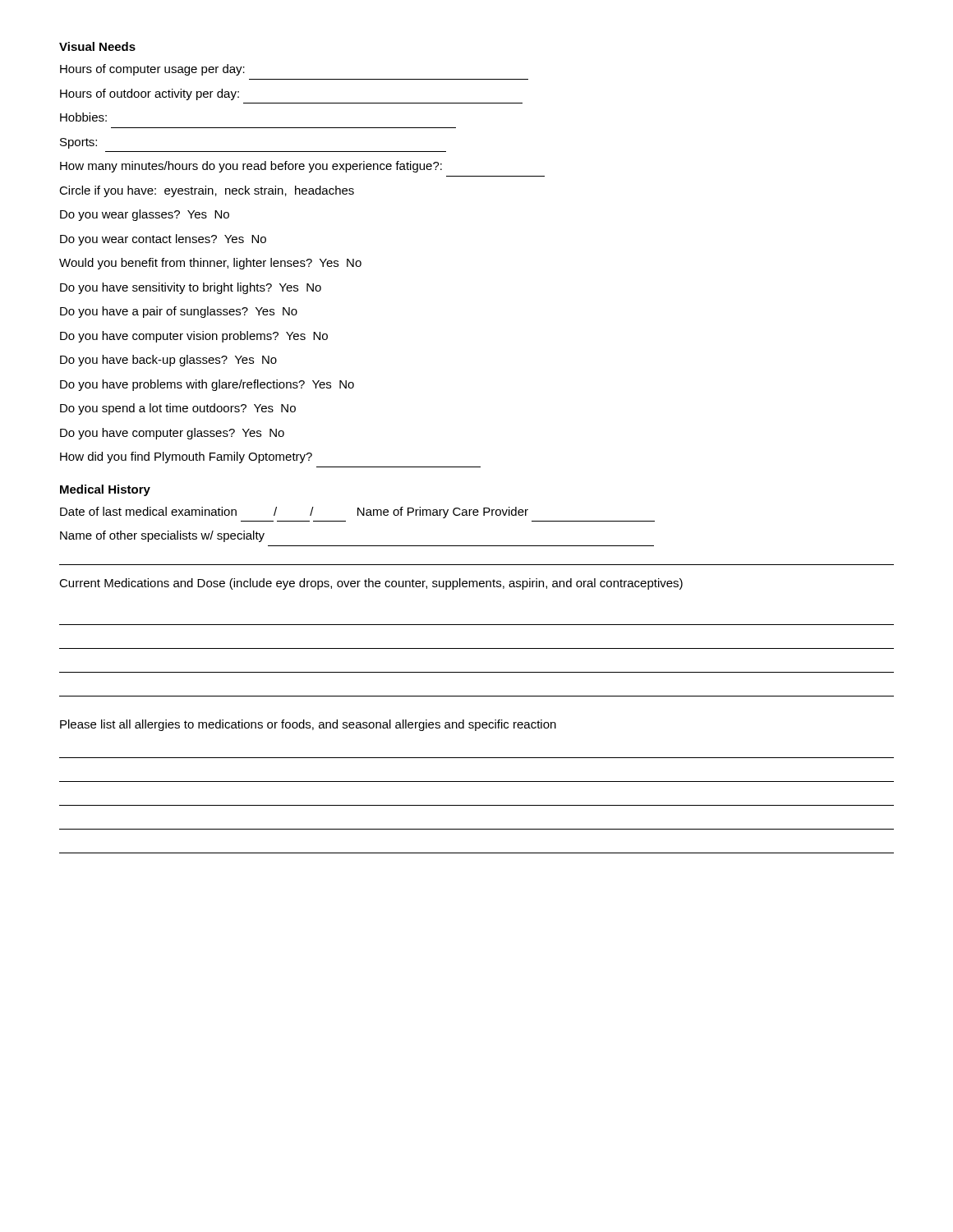The image size is (953, 1232).
Task: Select the text block starting "Hours of computer usage per"
Action: click(294, 70)
